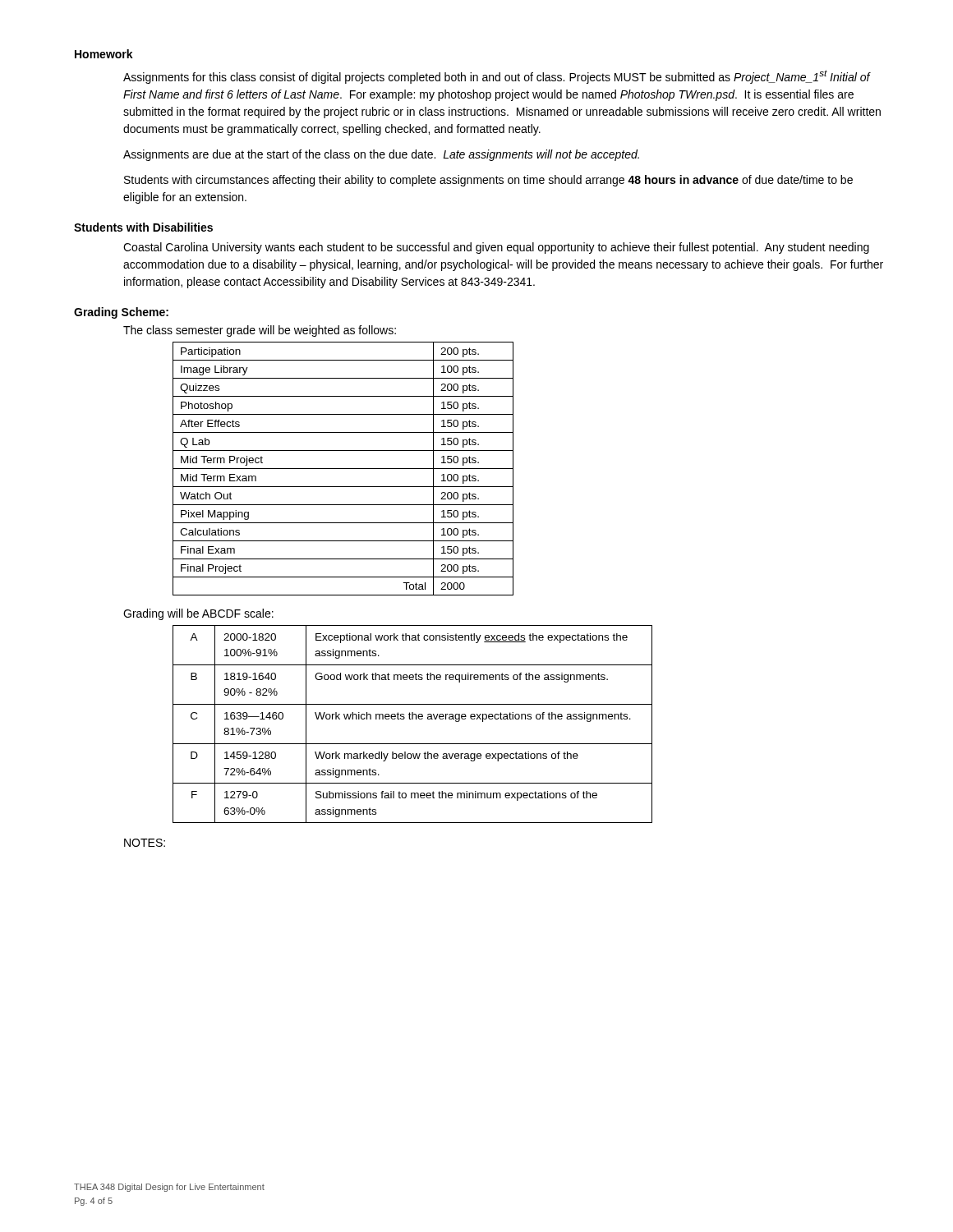Viewport: 953px width, 1232px height.
Task: Find "Students with Disabilities" on this page
Action: [144, 227]
